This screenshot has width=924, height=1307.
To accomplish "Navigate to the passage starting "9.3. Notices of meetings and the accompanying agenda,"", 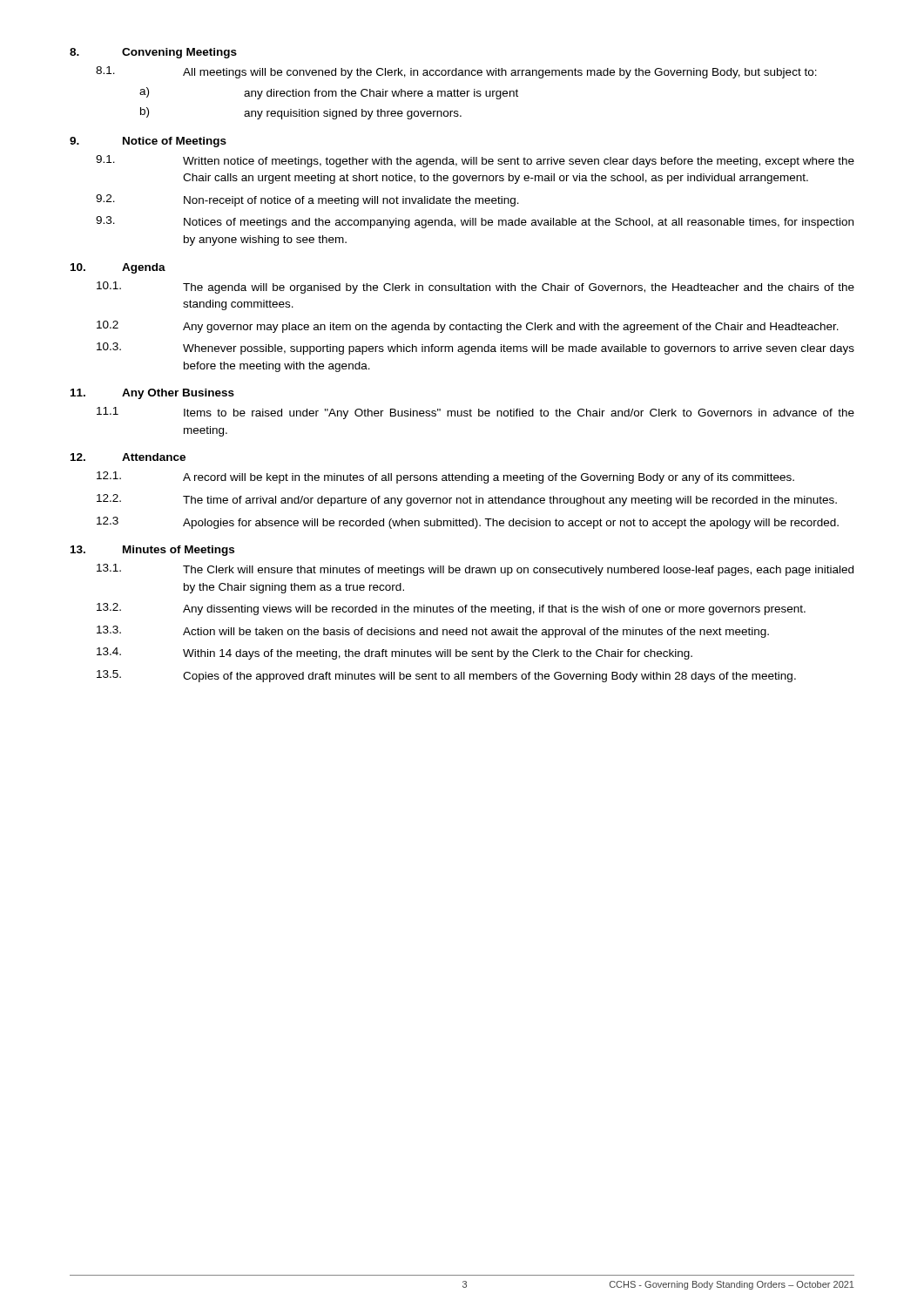I will [x=462, y=231].
